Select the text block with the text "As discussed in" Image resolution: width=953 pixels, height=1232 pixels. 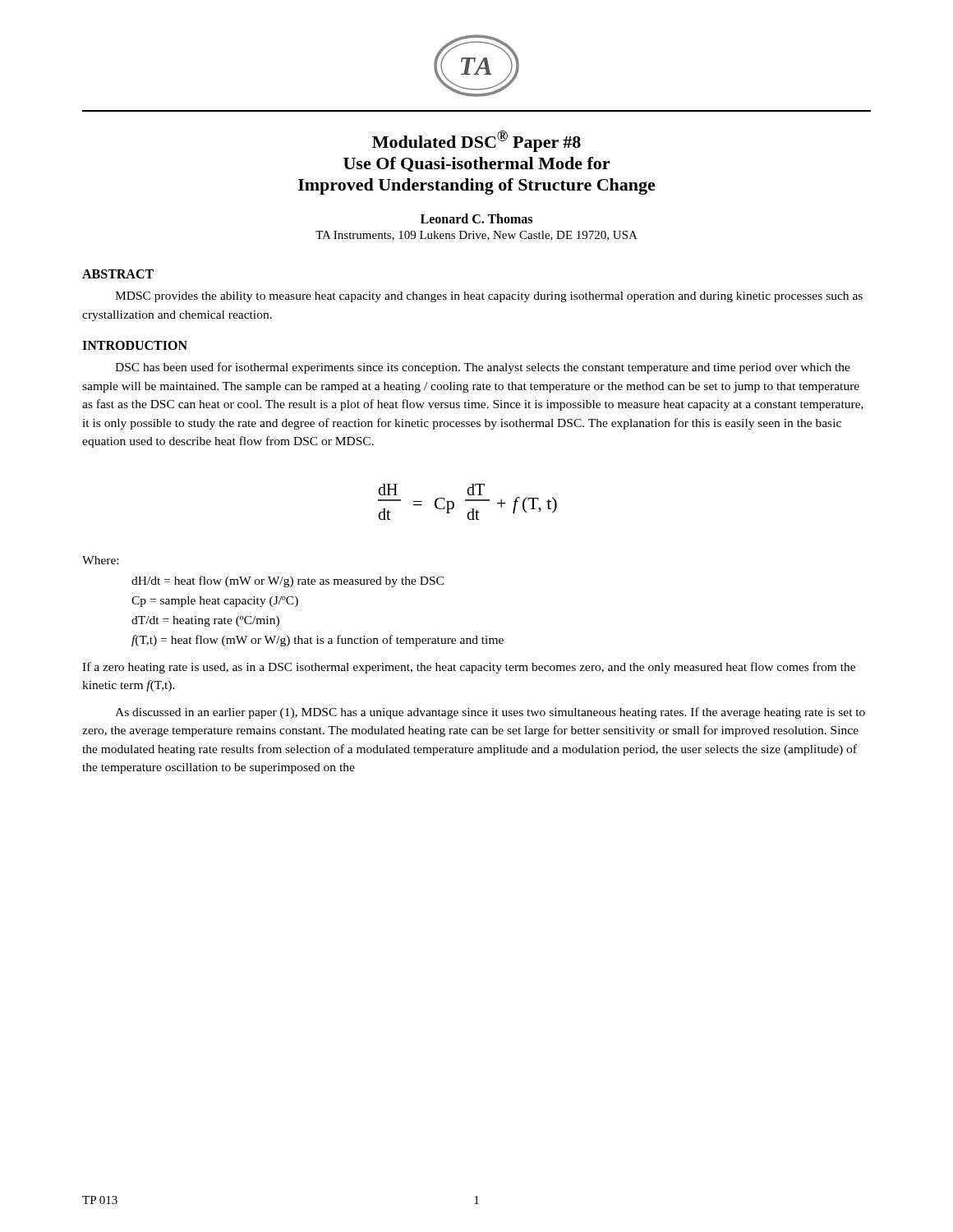474,739
